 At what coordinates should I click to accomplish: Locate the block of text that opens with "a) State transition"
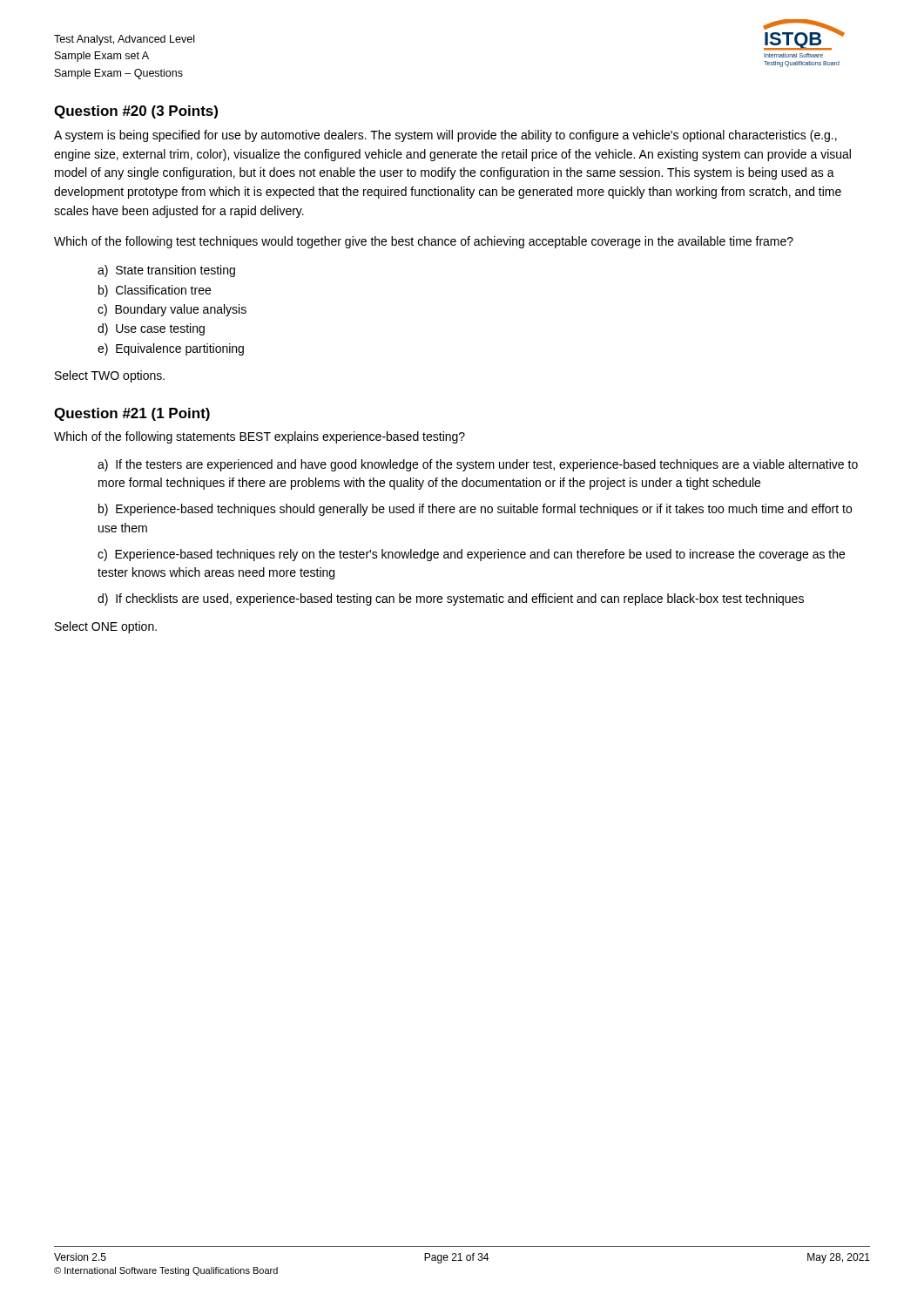[x=167, y=270]
